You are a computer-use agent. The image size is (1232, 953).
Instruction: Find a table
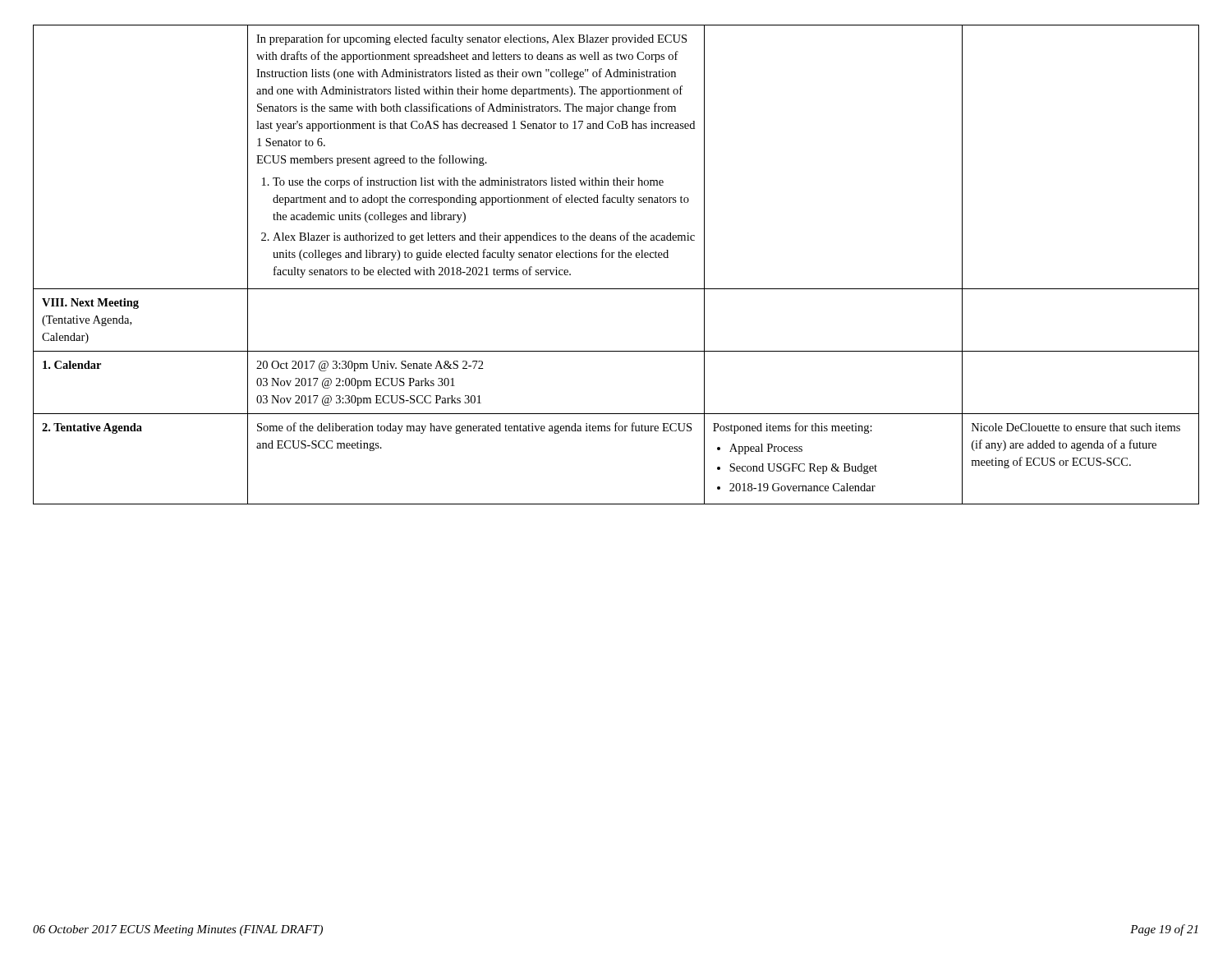pyautogui.click(x=616, y=265)
